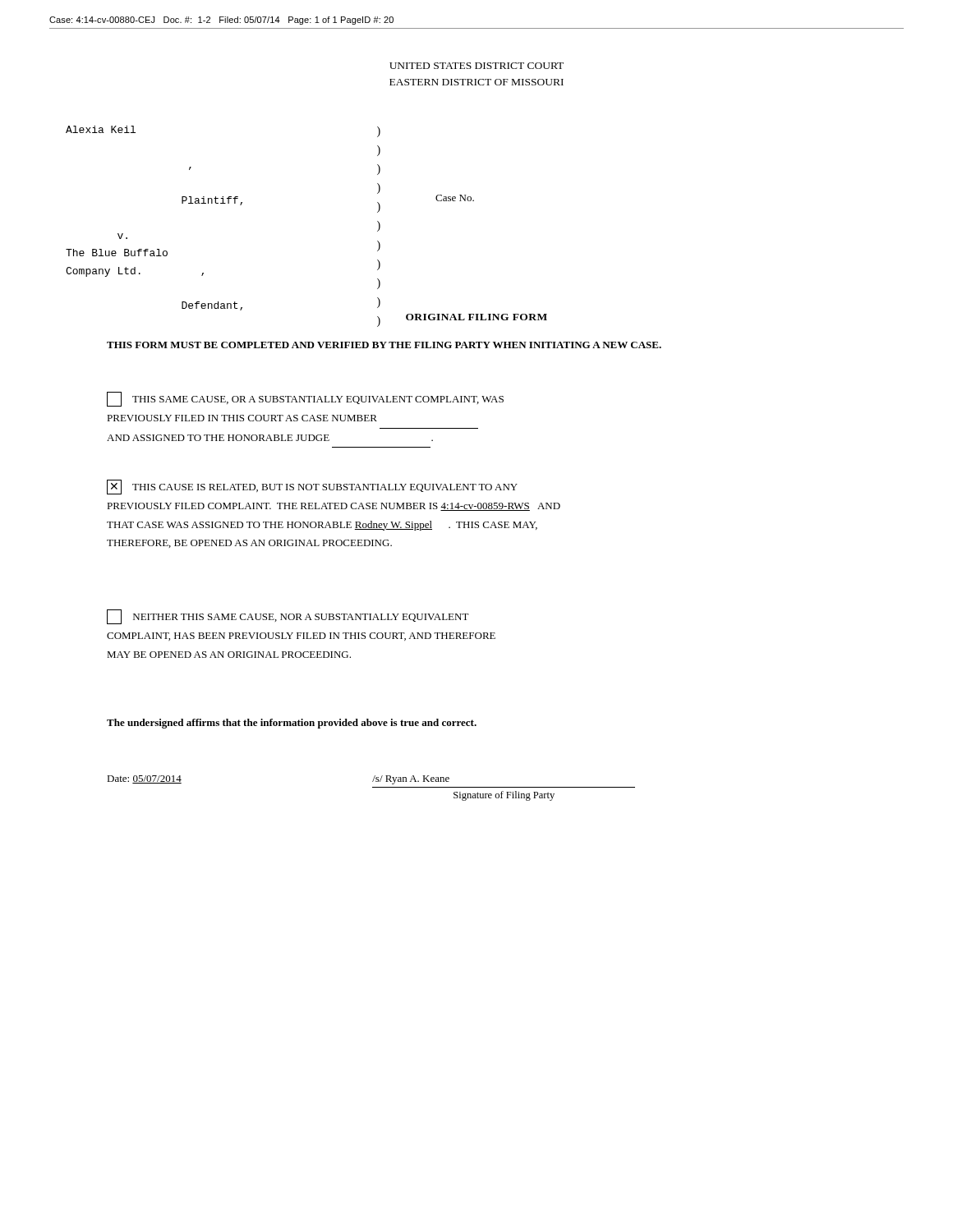Point to the text block starting "THIS FORM MUST BE COMPLETED"
Image resolution: width=953 pixels, height=1232 pixels.
[384, 345]
